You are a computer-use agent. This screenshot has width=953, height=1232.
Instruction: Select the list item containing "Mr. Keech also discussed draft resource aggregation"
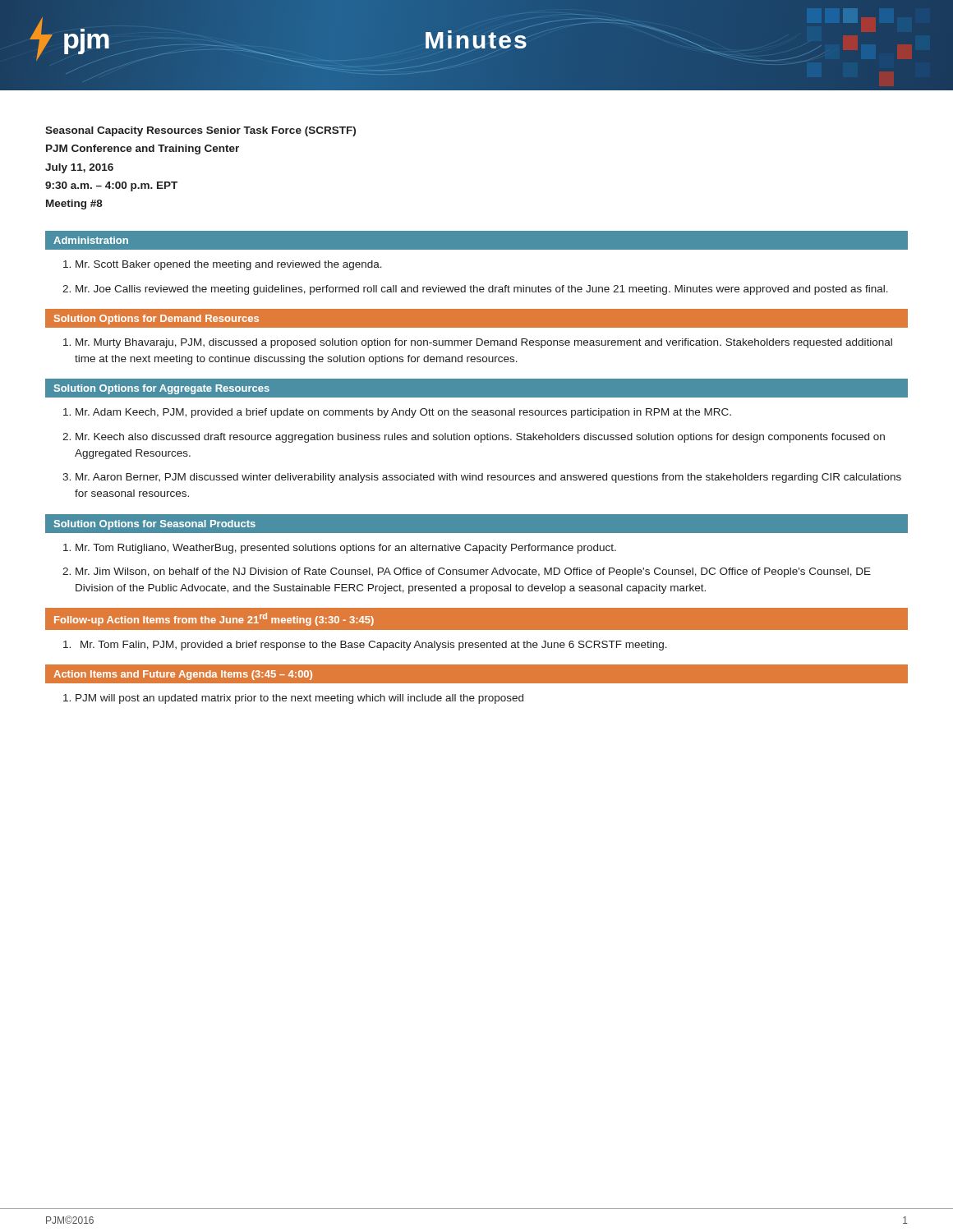pyautogui.click(x=491, y=445)
